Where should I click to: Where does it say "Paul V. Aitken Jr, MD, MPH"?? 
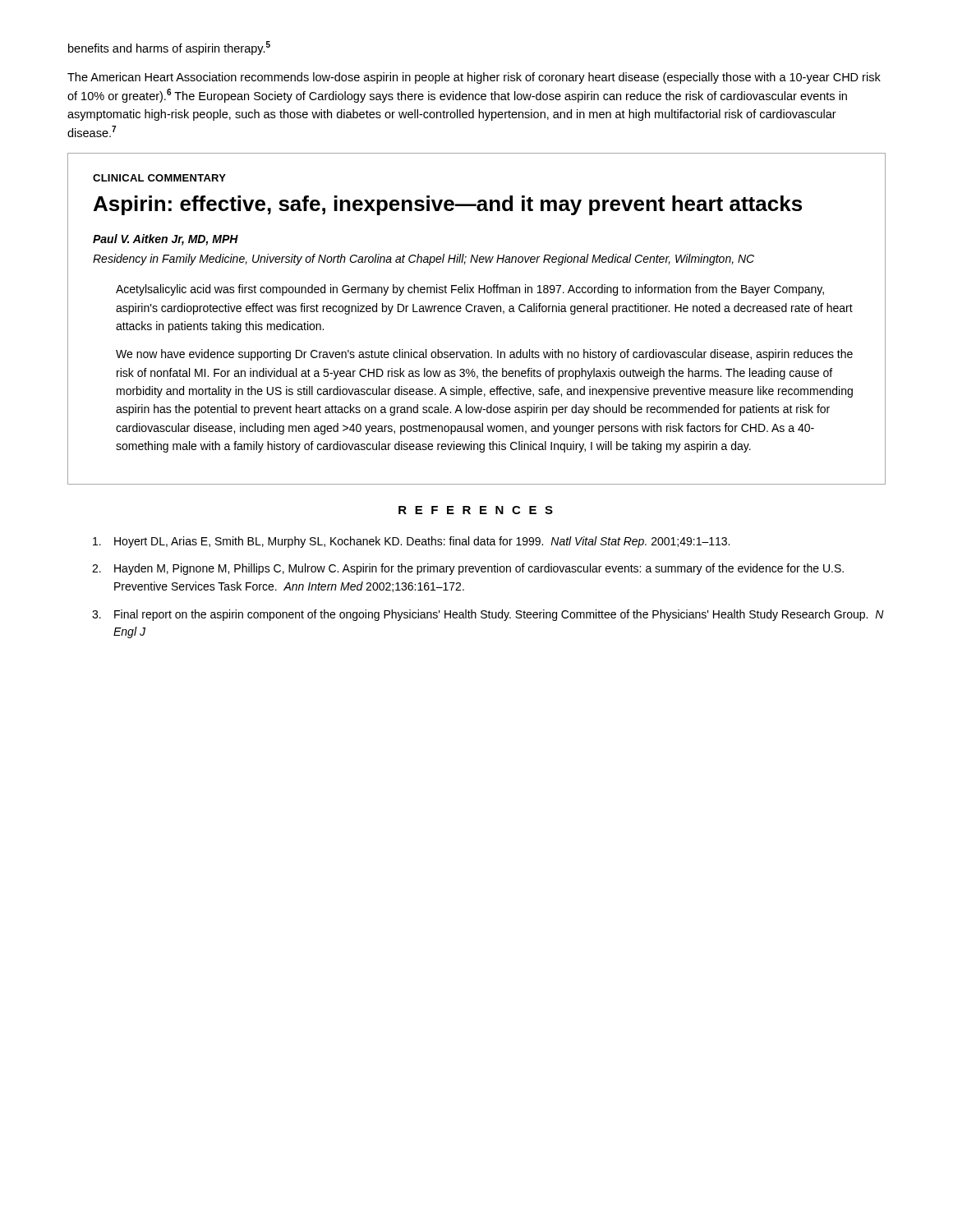pos(165,239)
